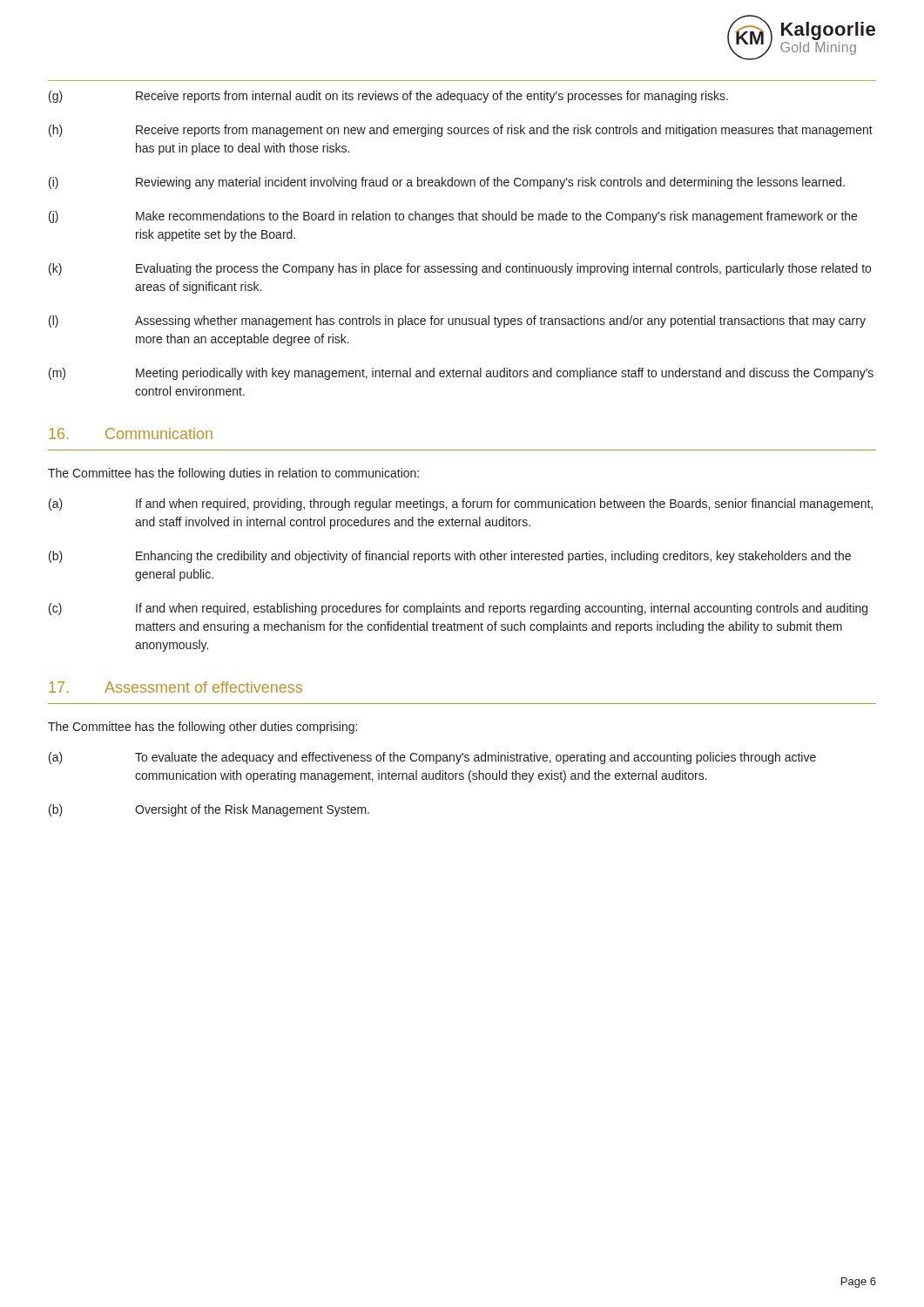924x1307 pixels.
Task: Click on the passage starting "(c) If and when required, establishing procedures for"
Action: coord(462,627)
